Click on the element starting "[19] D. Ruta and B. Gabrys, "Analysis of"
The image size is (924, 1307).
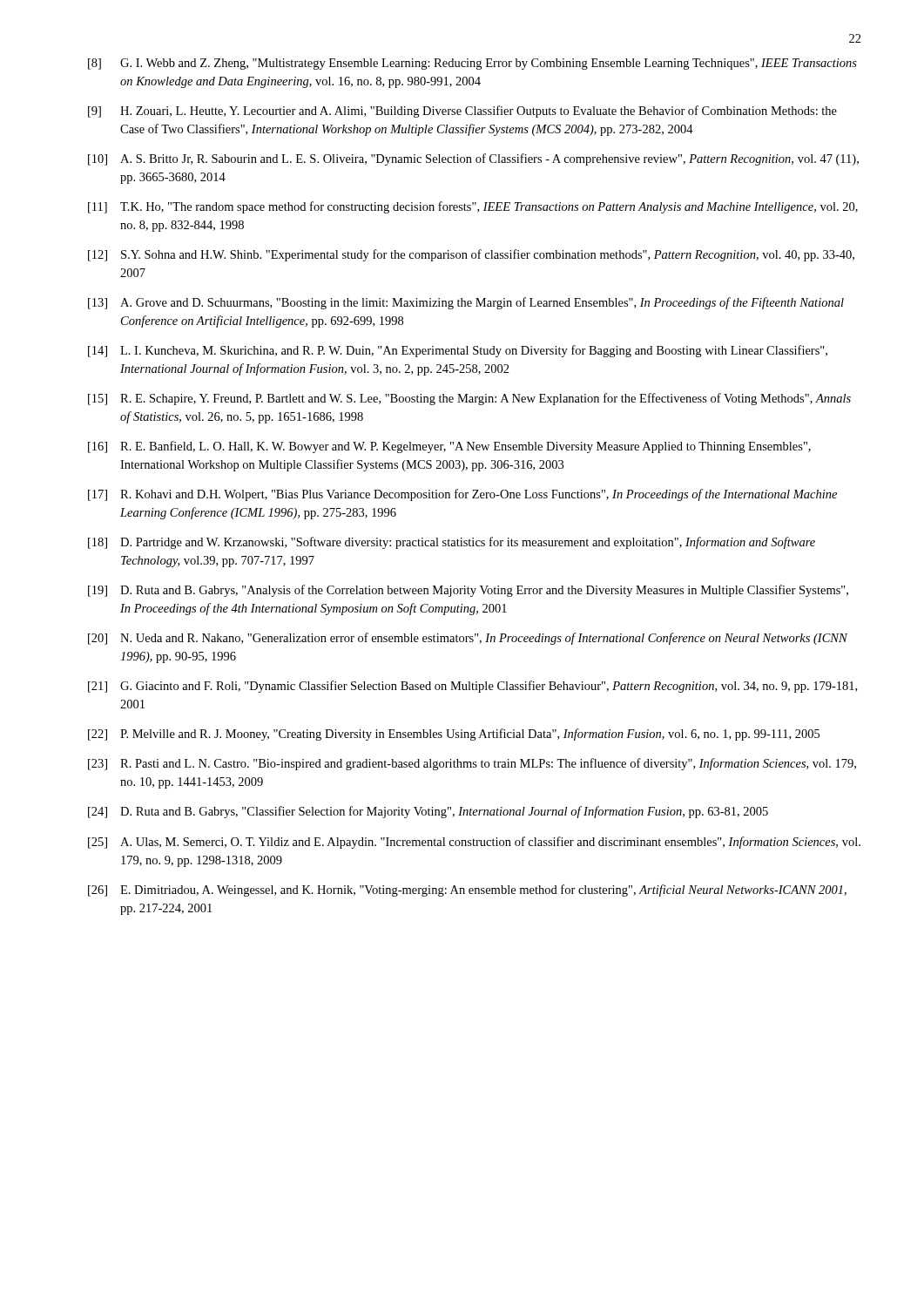coord(474,600)
